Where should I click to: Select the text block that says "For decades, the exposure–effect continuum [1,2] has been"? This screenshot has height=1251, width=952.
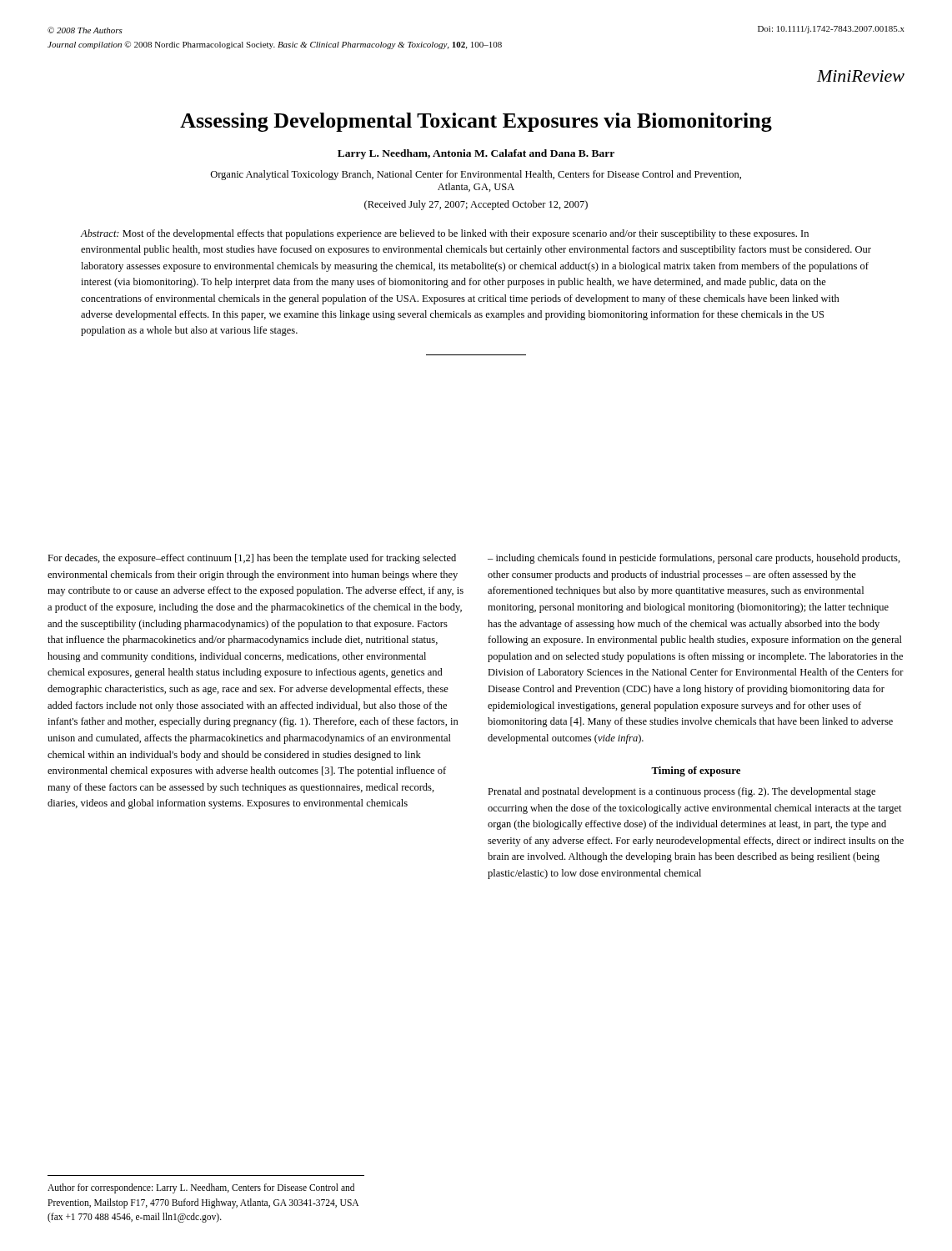256,681
